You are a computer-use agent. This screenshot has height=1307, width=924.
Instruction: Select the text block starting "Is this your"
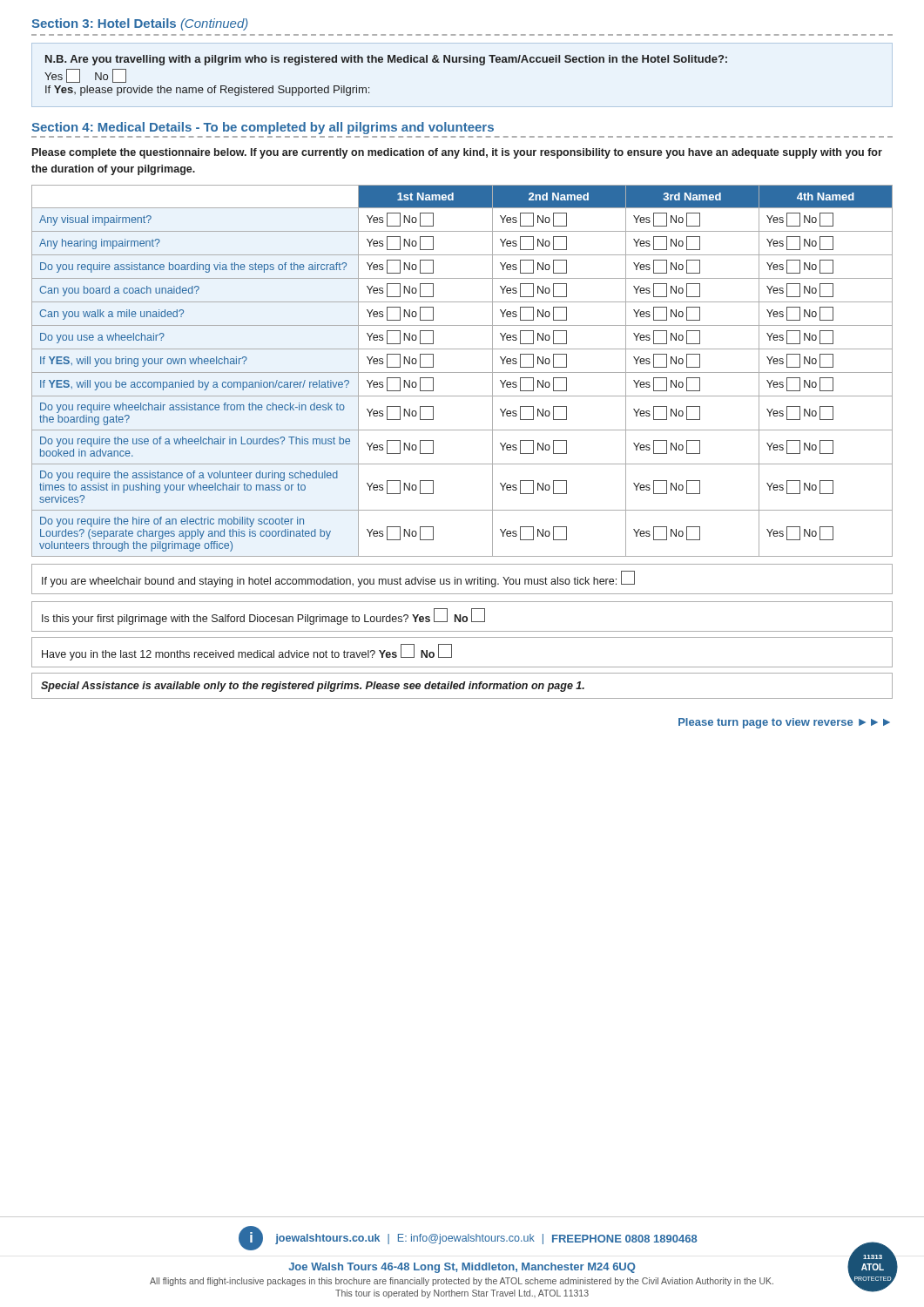click(x=263, y=616)
